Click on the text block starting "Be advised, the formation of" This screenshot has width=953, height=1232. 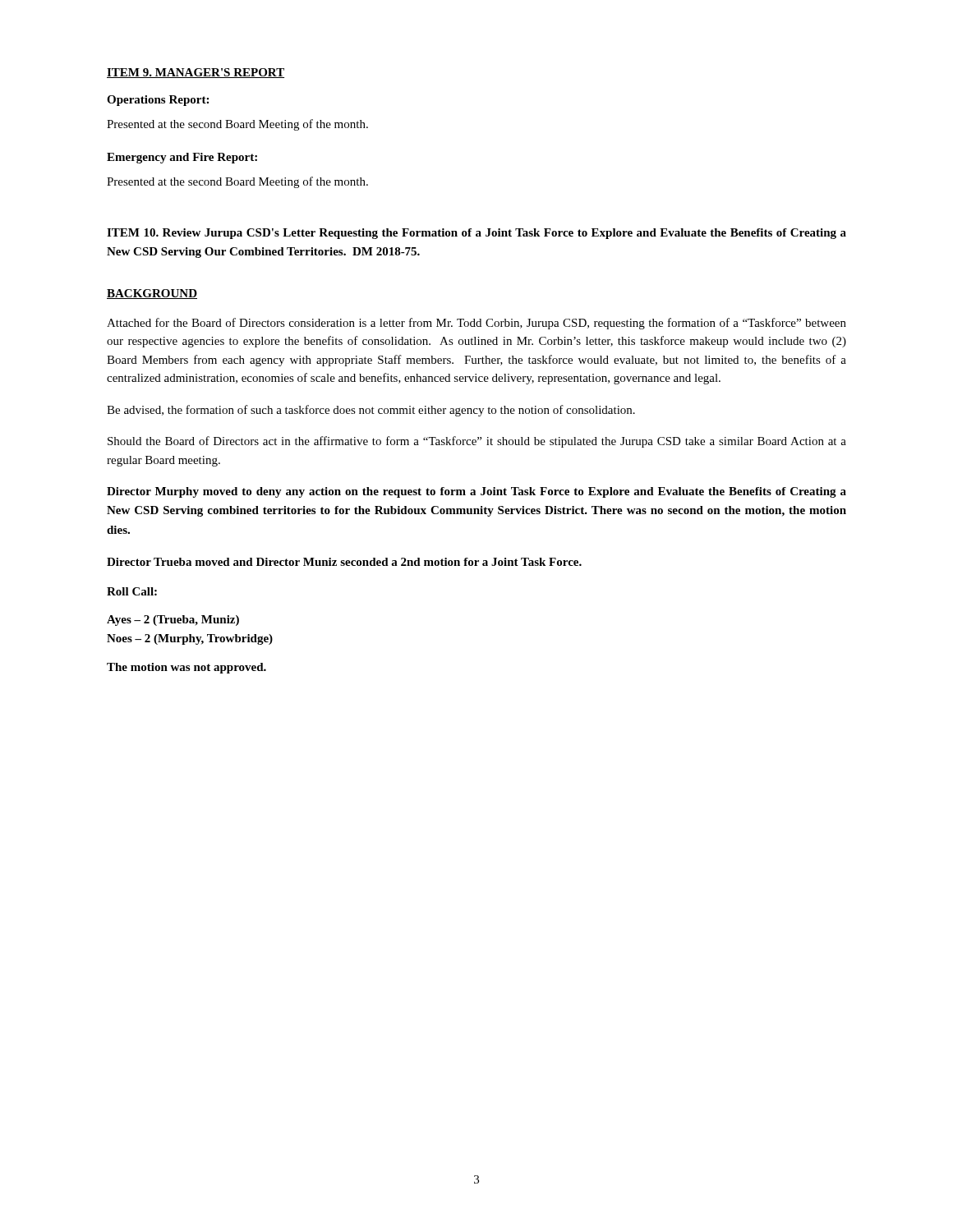tap(371, 409)
